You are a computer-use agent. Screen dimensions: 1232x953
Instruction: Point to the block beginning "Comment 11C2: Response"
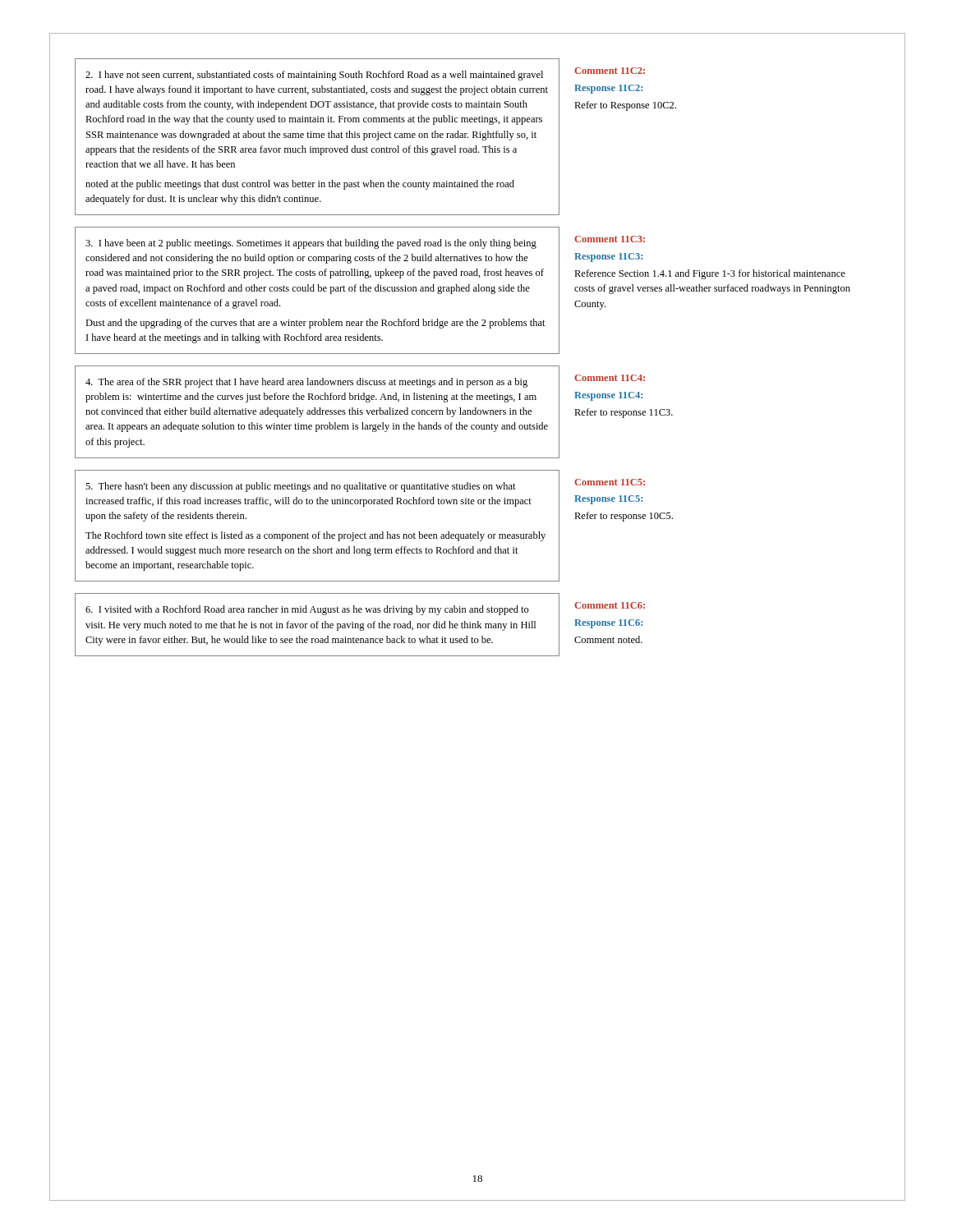point(610,71)
